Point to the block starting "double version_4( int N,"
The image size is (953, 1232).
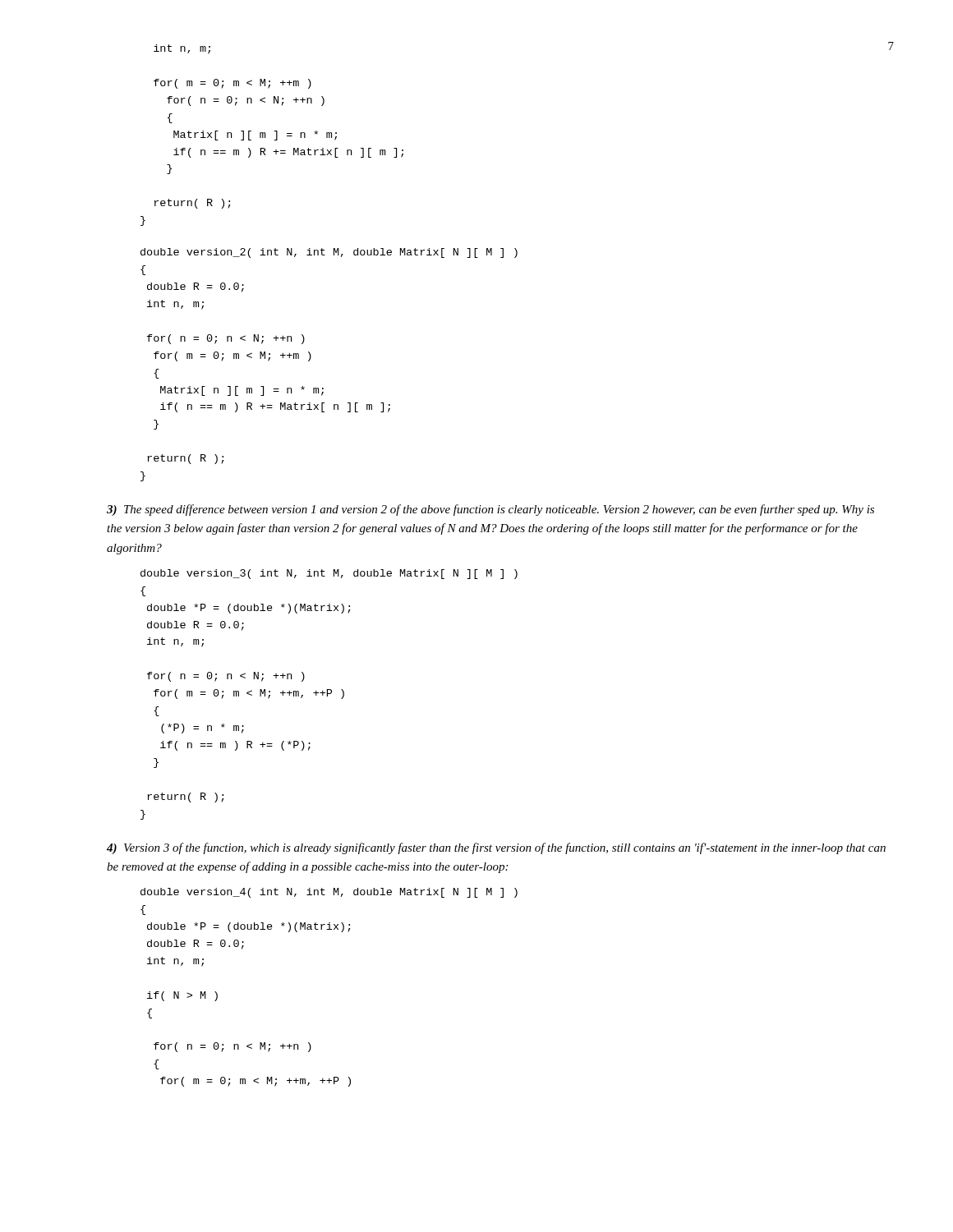[322, 892]
